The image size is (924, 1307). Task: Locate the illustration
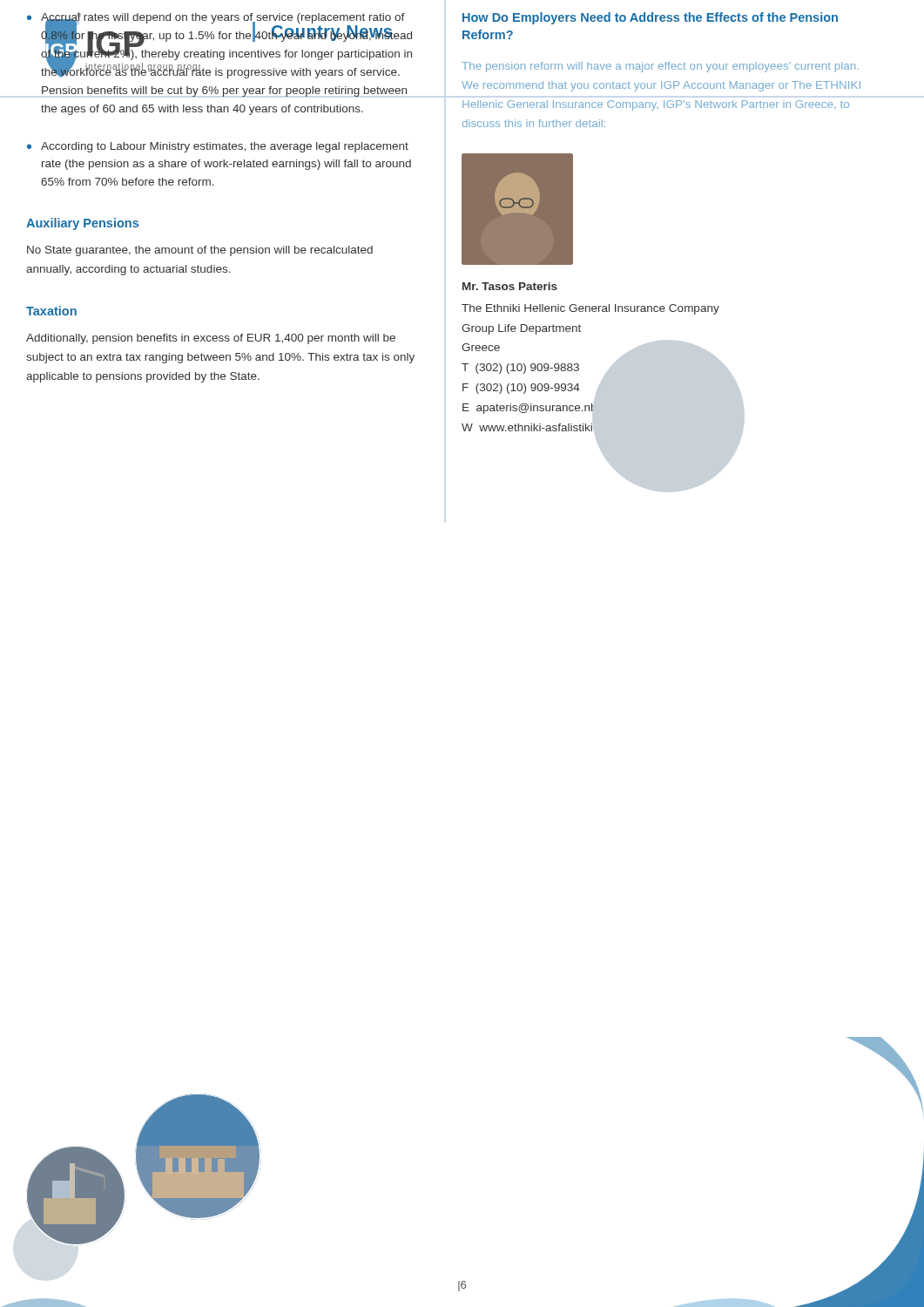[798, 1172]
